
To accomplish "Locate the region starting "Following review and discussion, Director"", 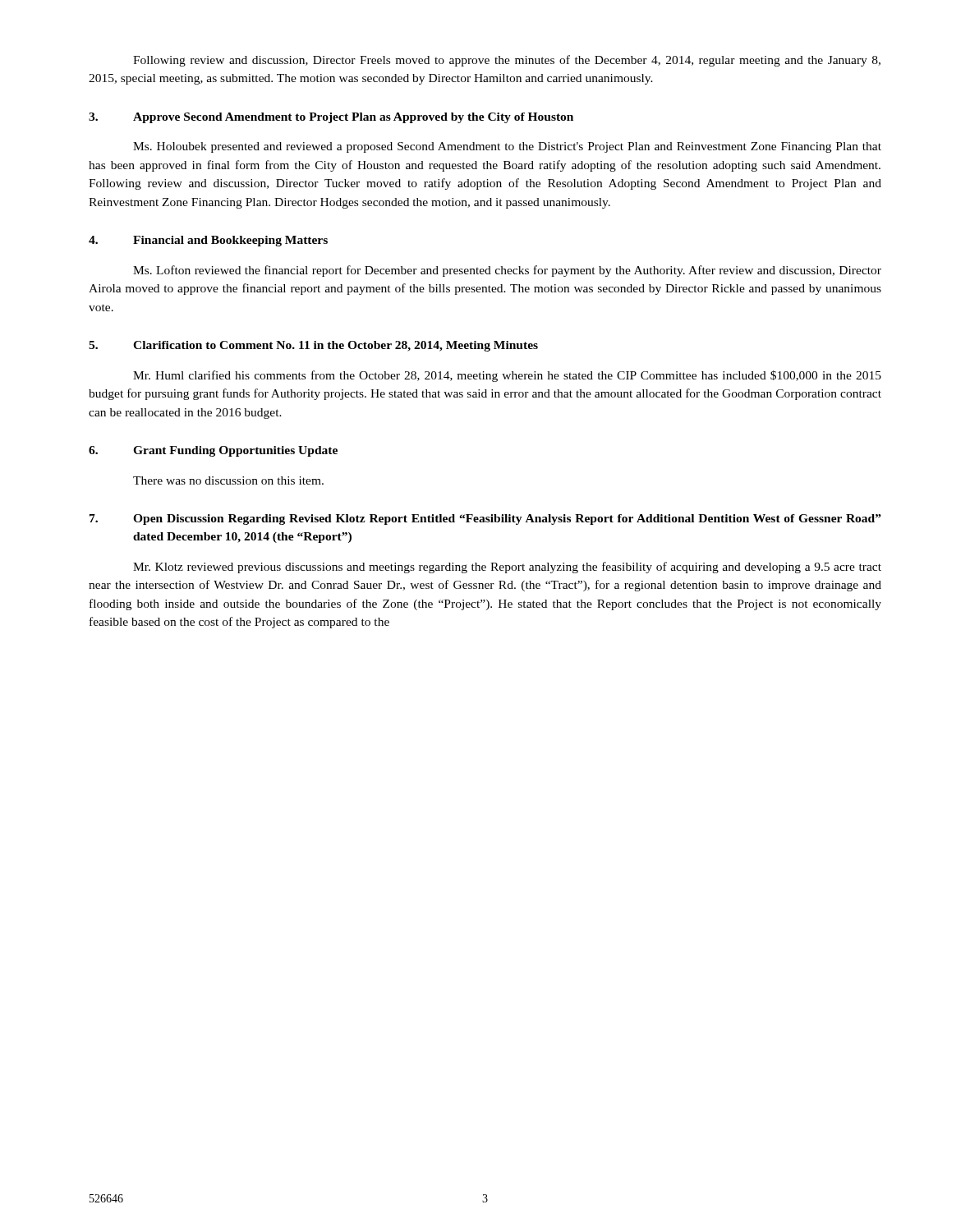I will [x=485, y=69].
